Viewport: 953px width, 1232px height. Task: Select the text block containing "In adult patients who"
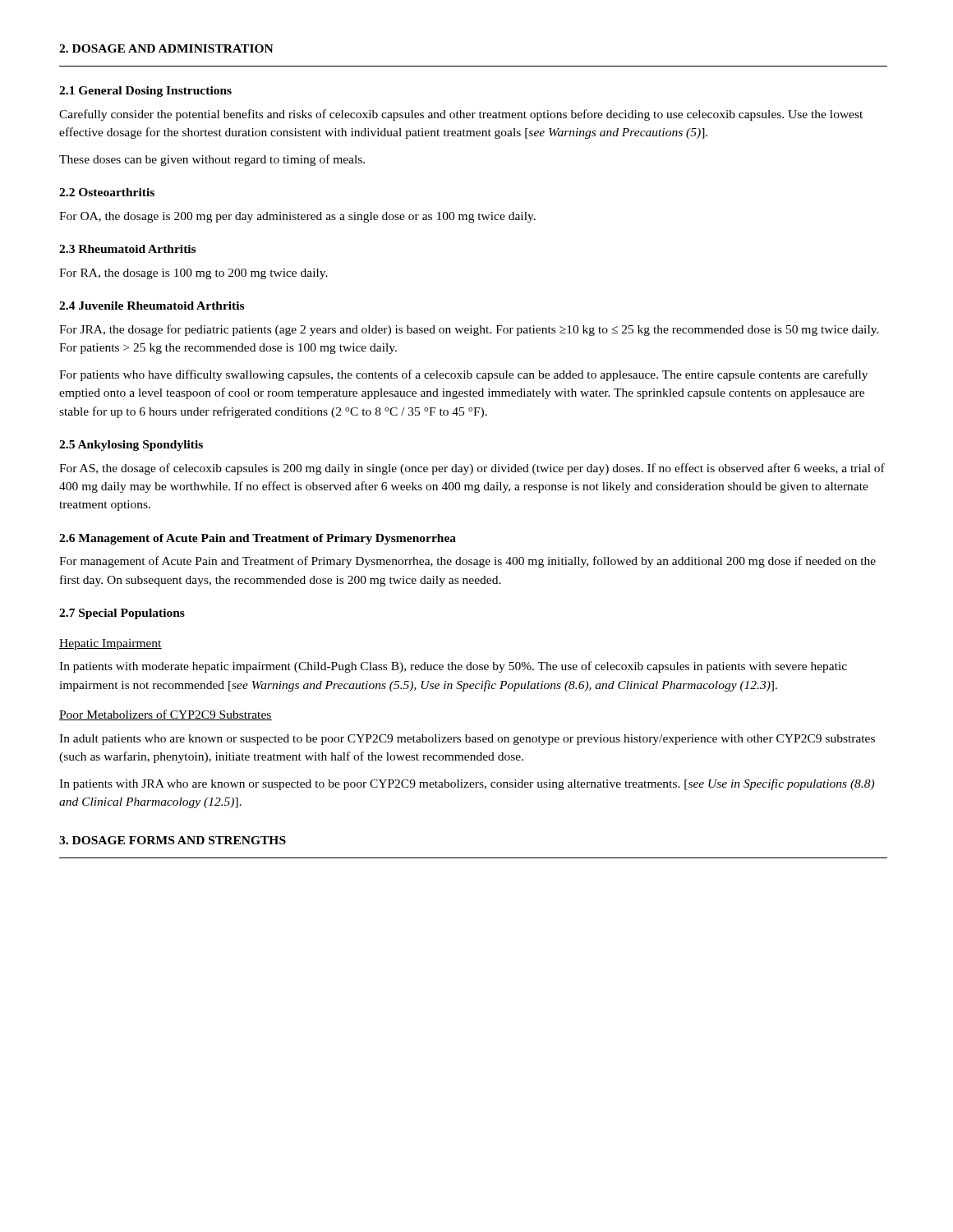pos(473,748)
